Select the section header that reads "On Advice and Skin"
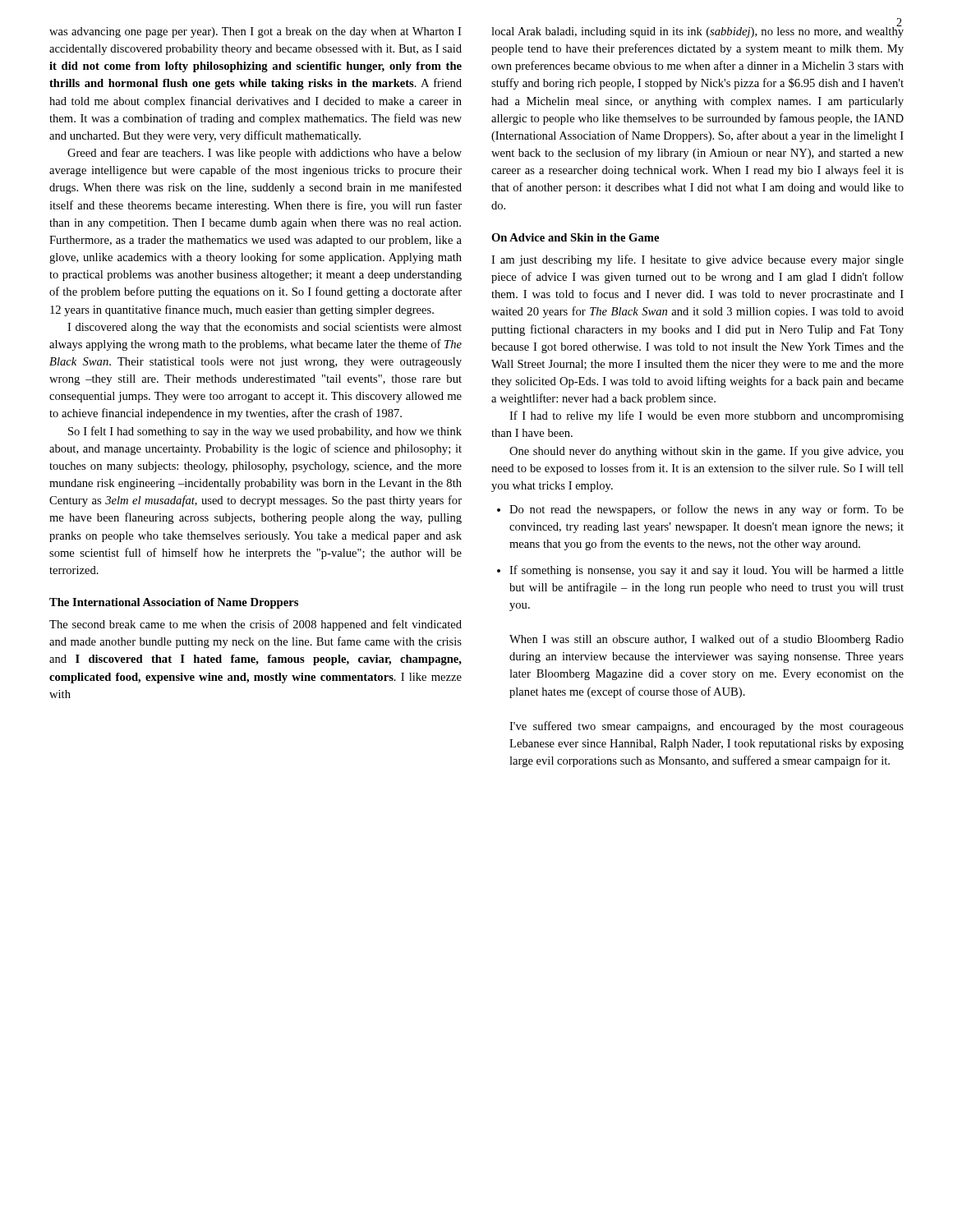 (575, 237)
